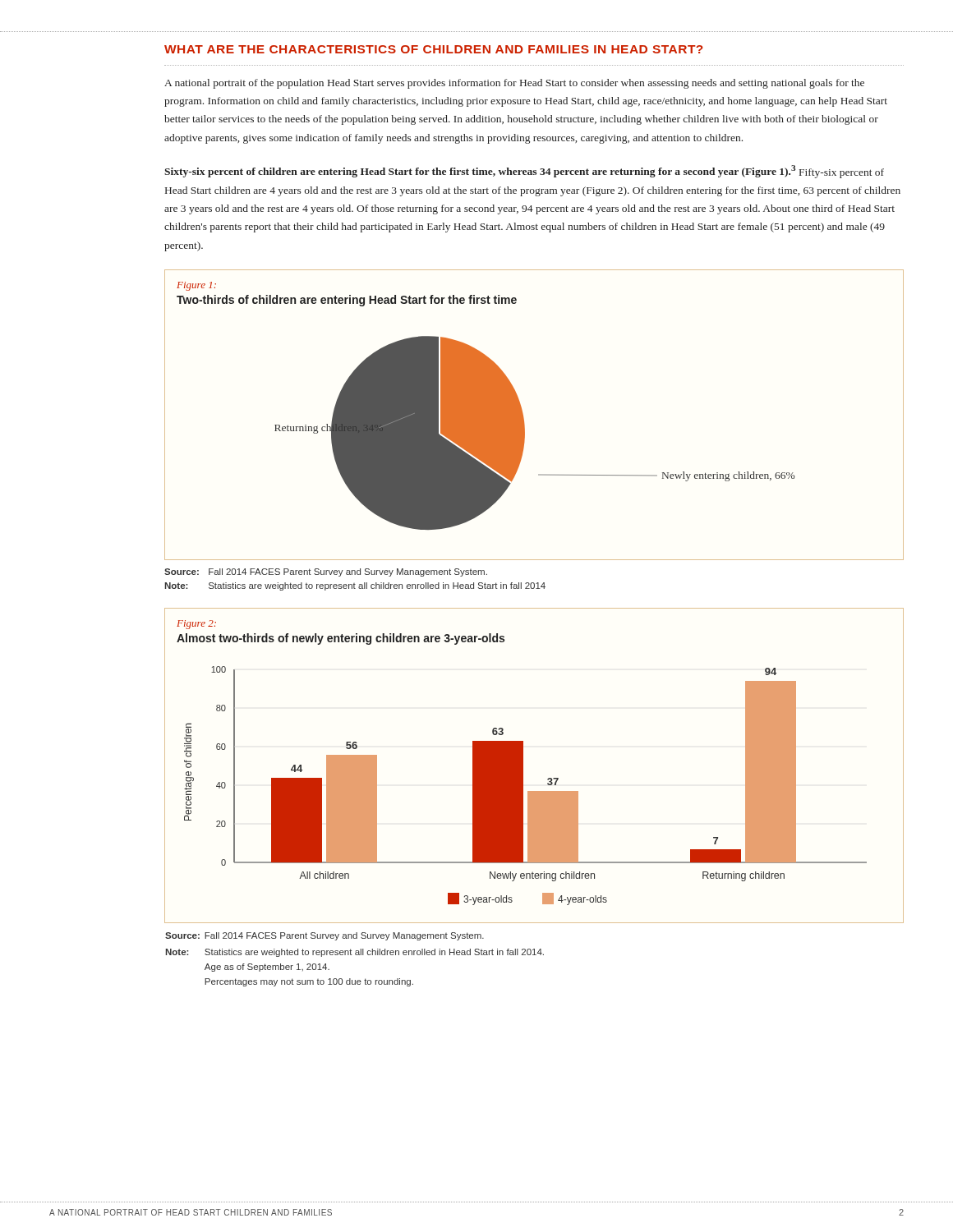Select the grouped bar chart

[534, 766]
